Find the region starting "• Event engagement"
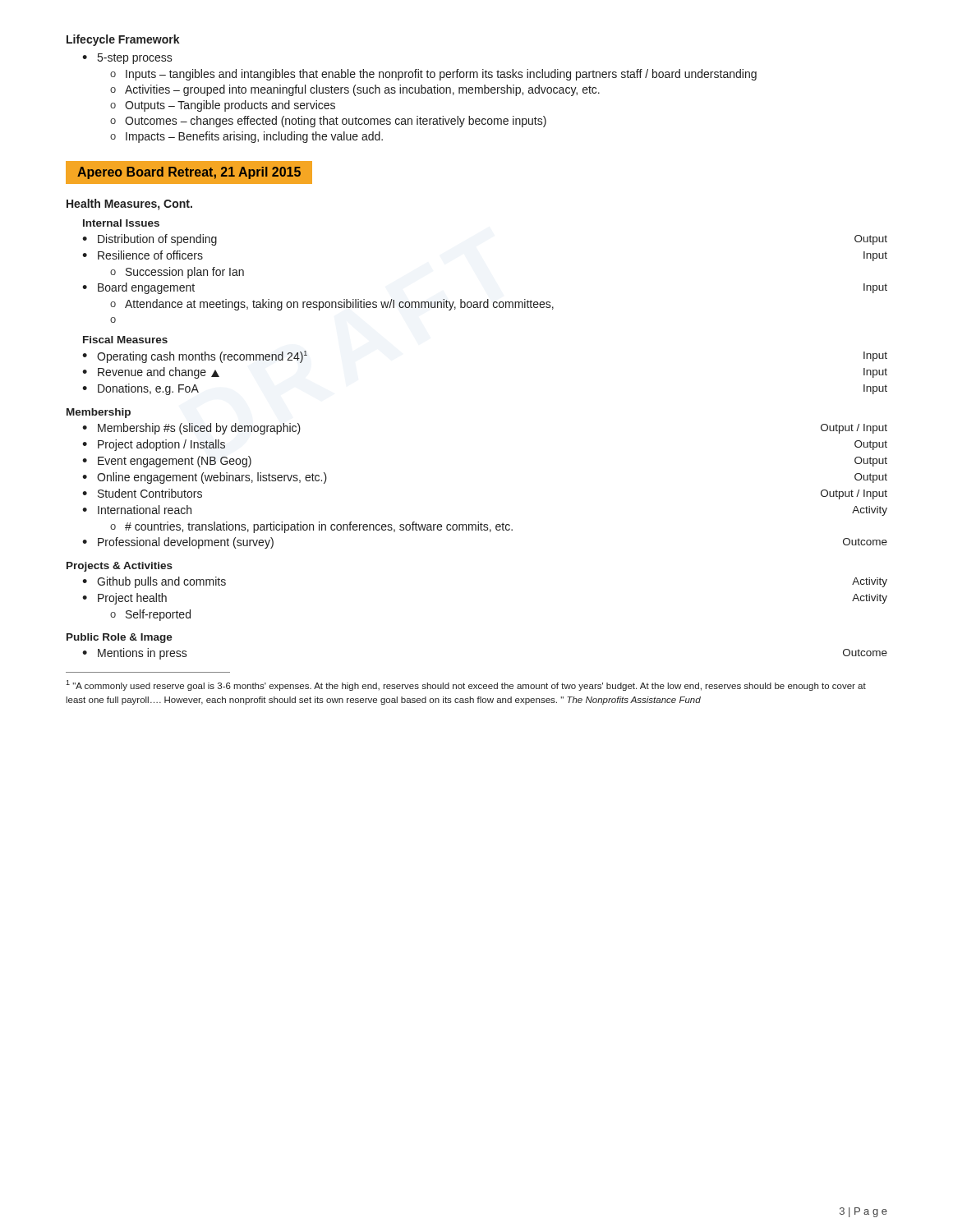953x1232 pixels. pyautogui.click(x=165, y=461)
